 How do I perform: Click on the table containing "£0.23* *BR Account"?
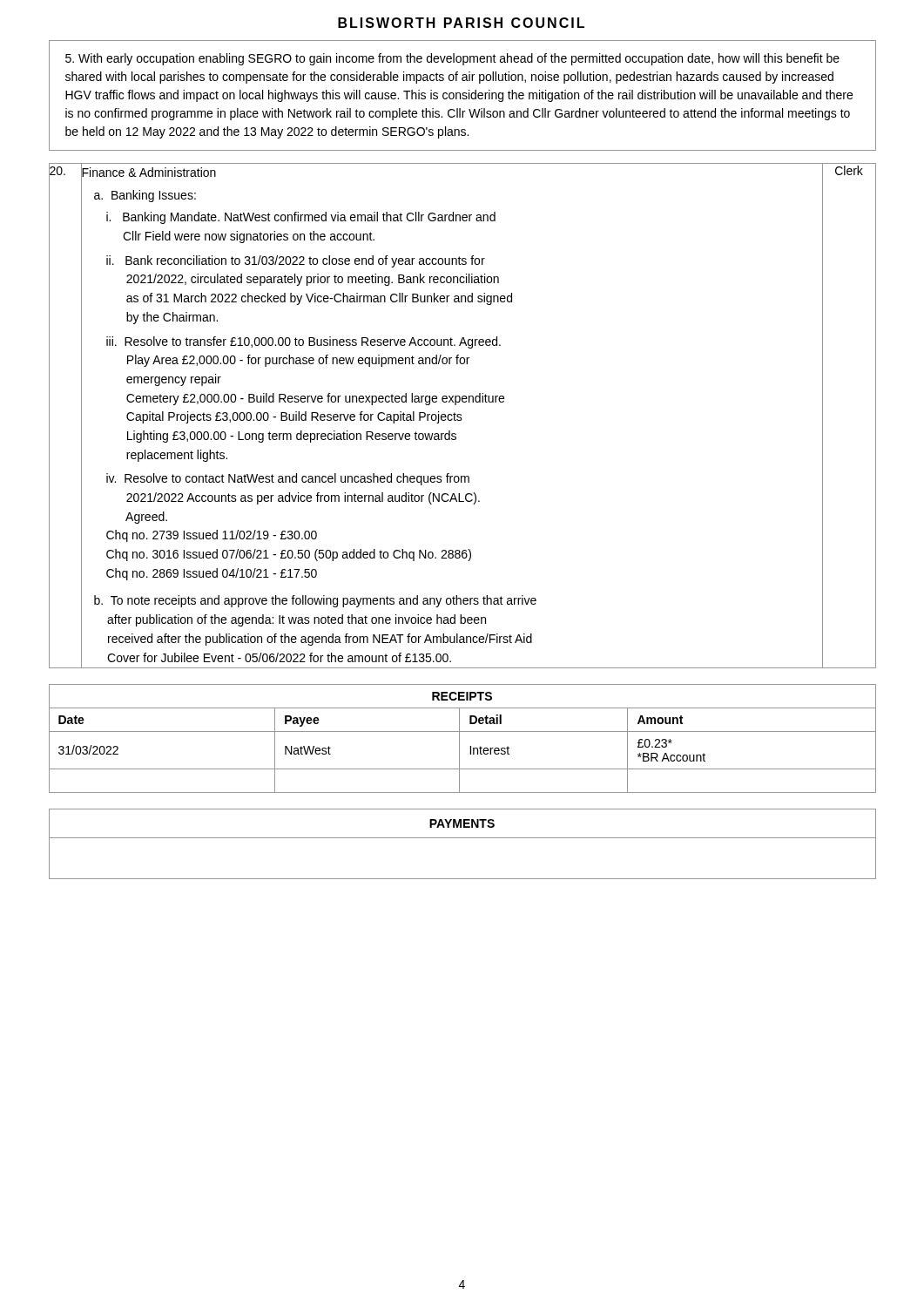(462, 739)
